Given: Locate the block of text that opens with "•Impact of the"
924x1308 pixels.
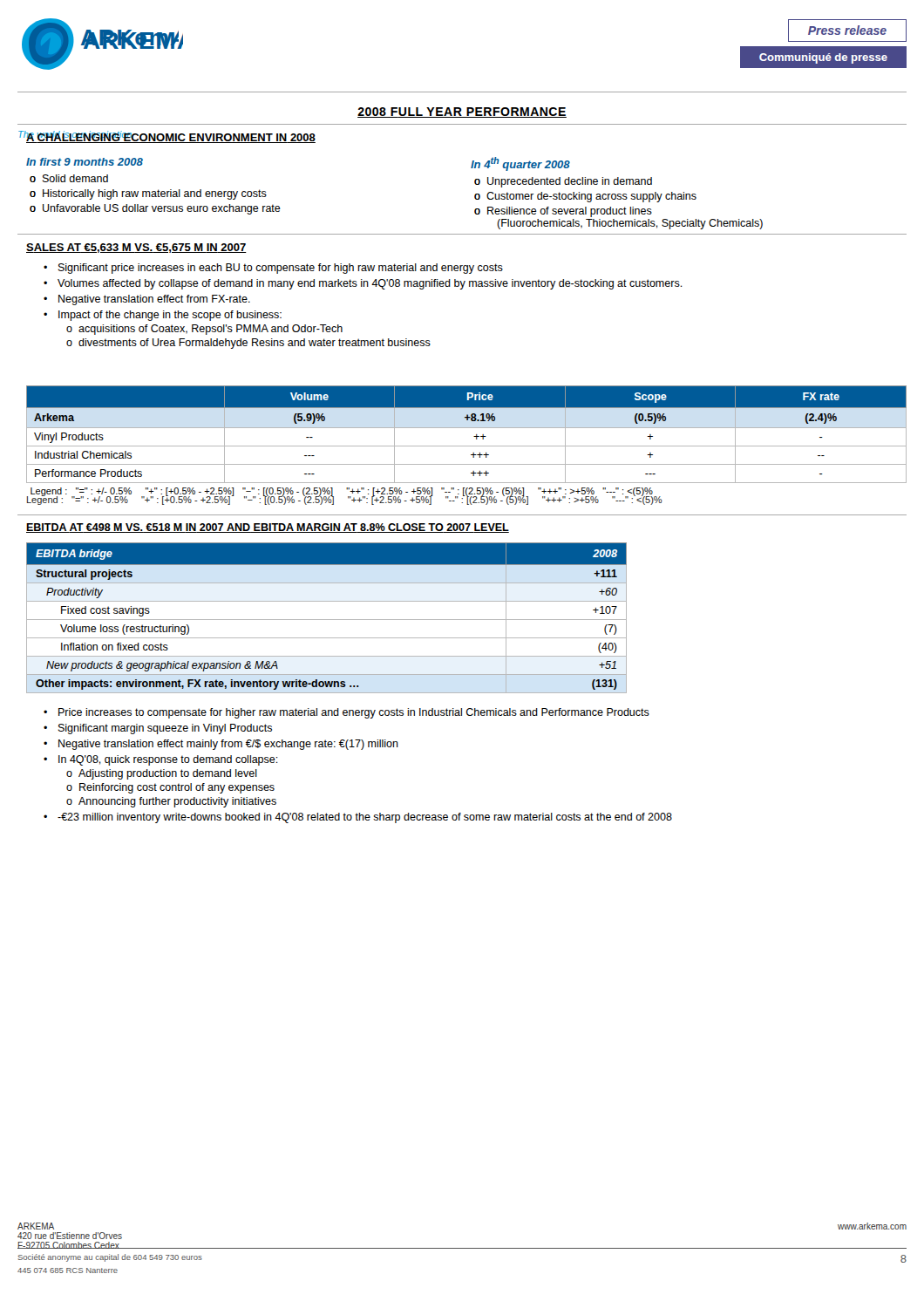Looking at the screenshot, I should coord(163,316).
